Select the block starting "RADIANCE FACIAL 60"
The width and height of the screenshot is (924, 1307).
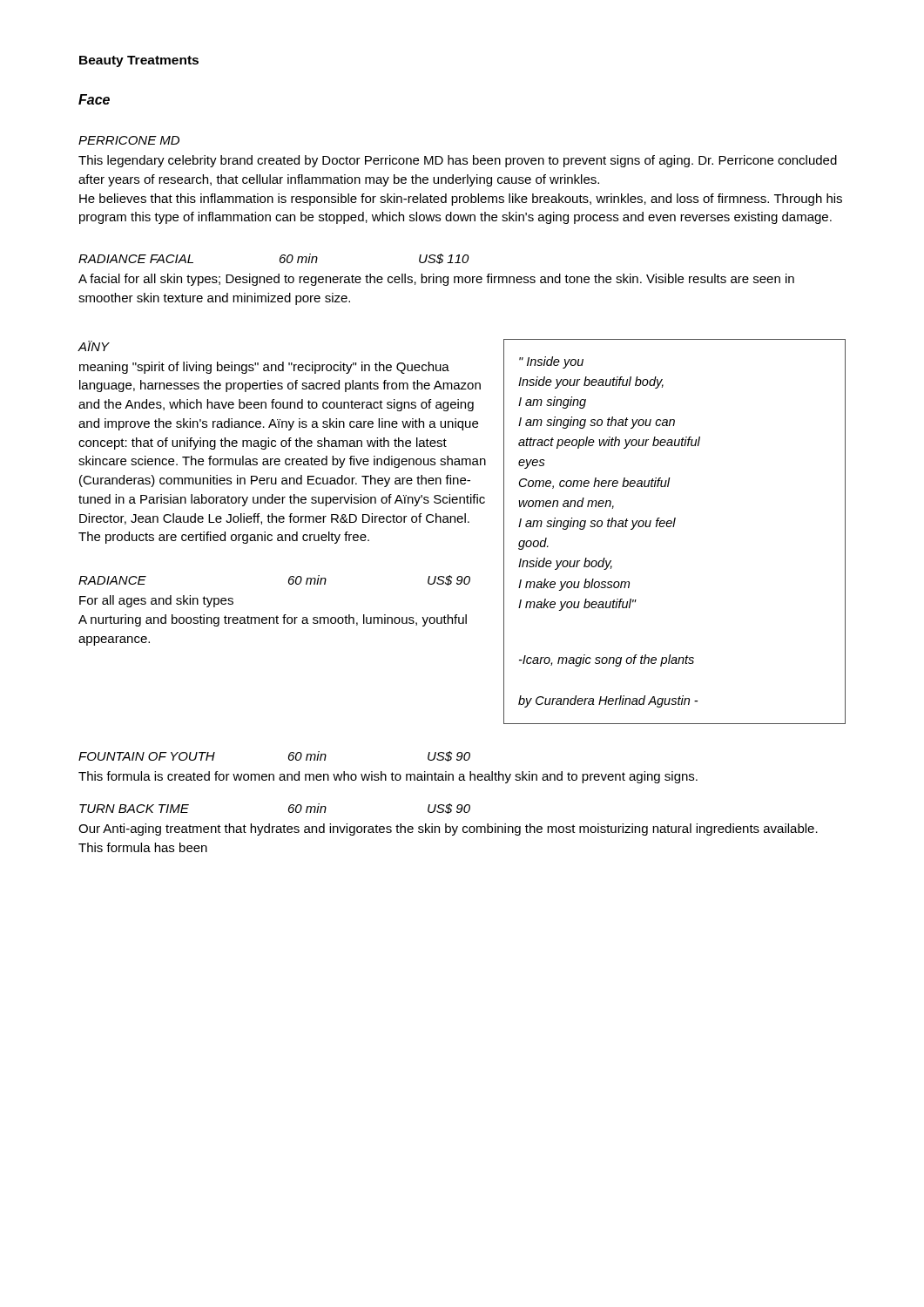(274, 258)
